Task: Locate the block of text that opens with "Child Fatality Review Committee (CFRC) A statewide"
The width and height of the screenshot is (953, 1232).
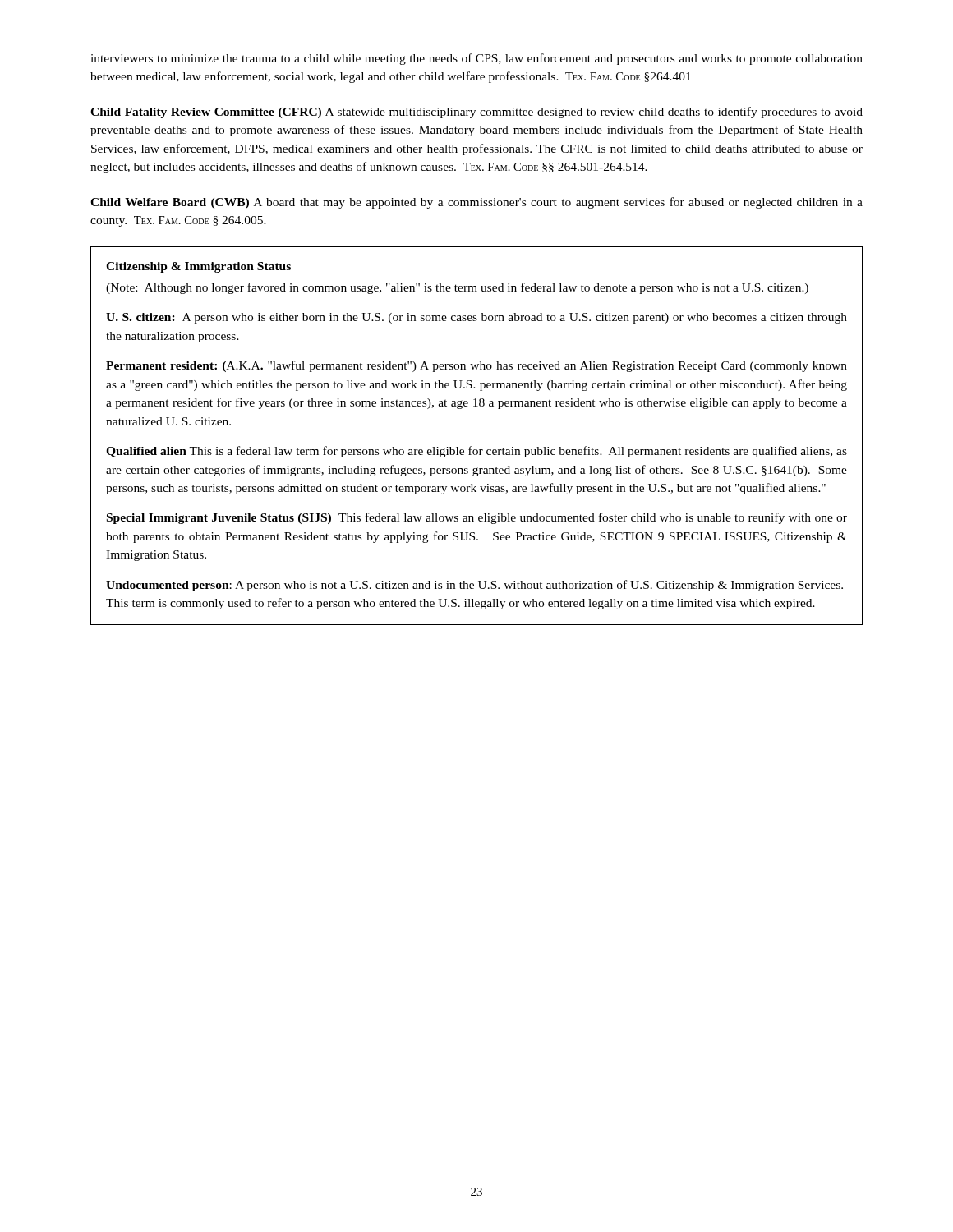Action: (476, 139)
